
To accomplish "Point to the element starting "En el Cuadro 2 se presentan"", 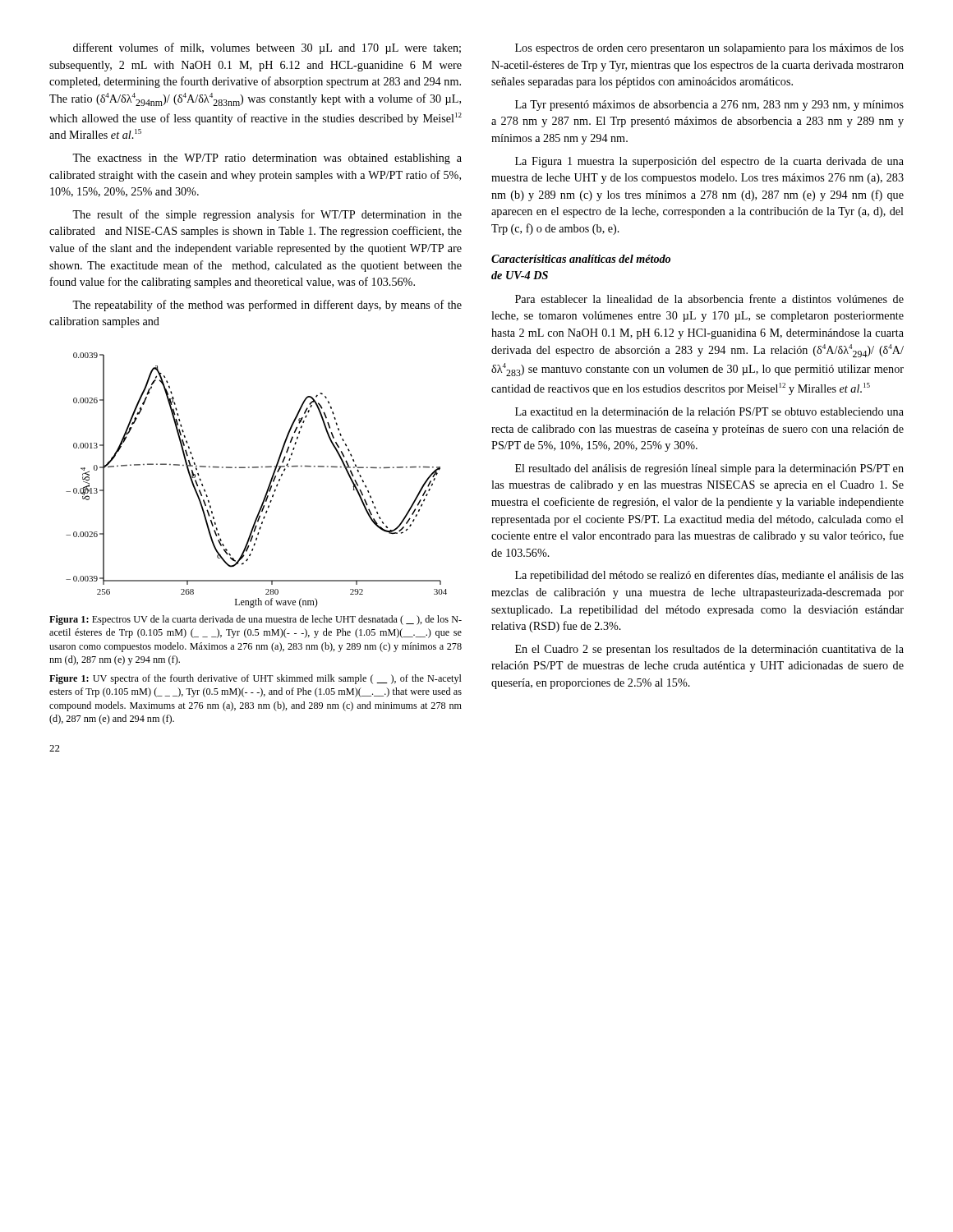I will pyautogui.click(x=698, y=666).
